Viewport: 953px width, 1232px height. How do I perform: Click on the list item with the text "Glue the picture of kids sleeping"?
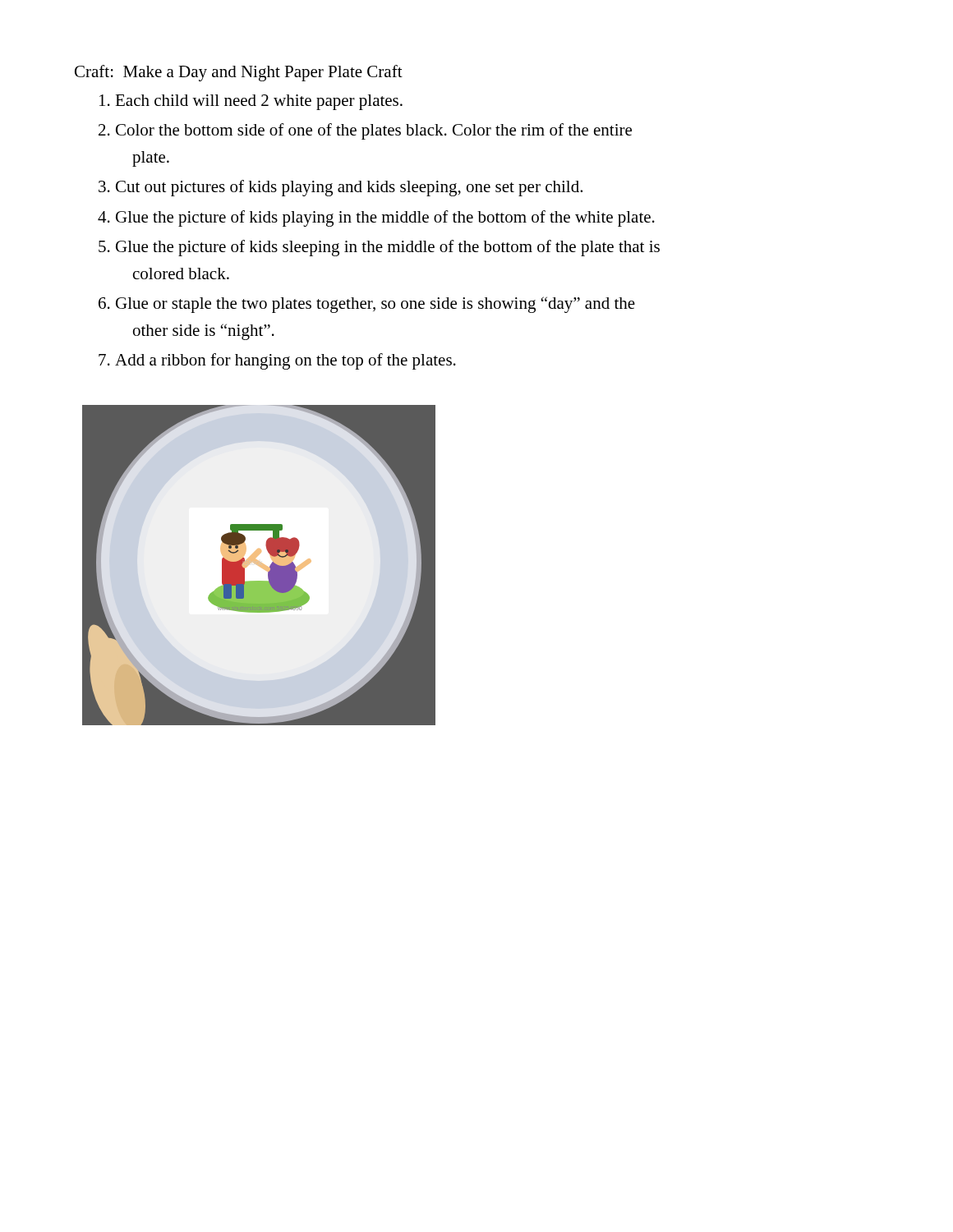(497, 260)
